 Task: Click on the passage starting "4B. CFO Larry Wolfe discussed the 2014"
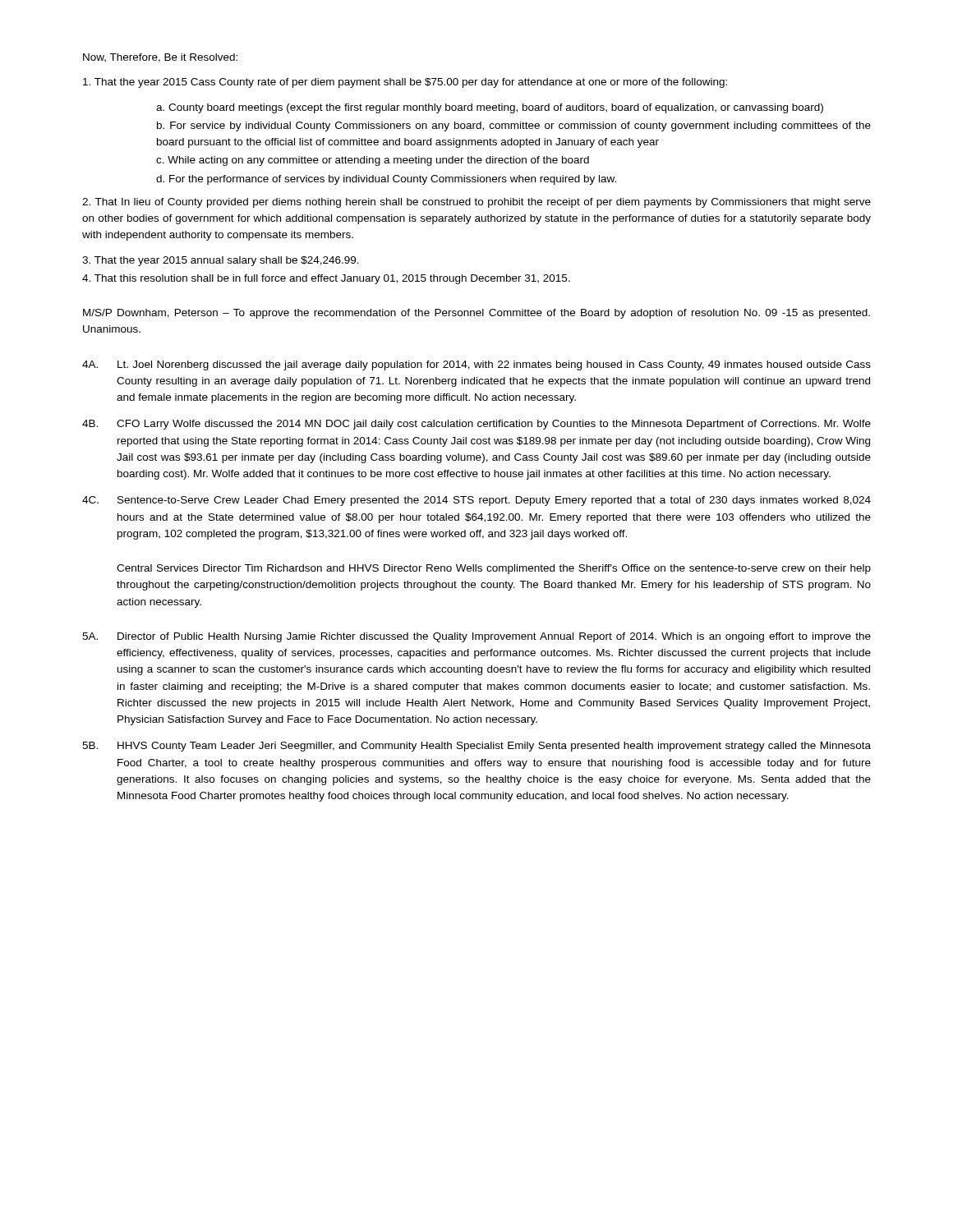[x=476, y=449]
